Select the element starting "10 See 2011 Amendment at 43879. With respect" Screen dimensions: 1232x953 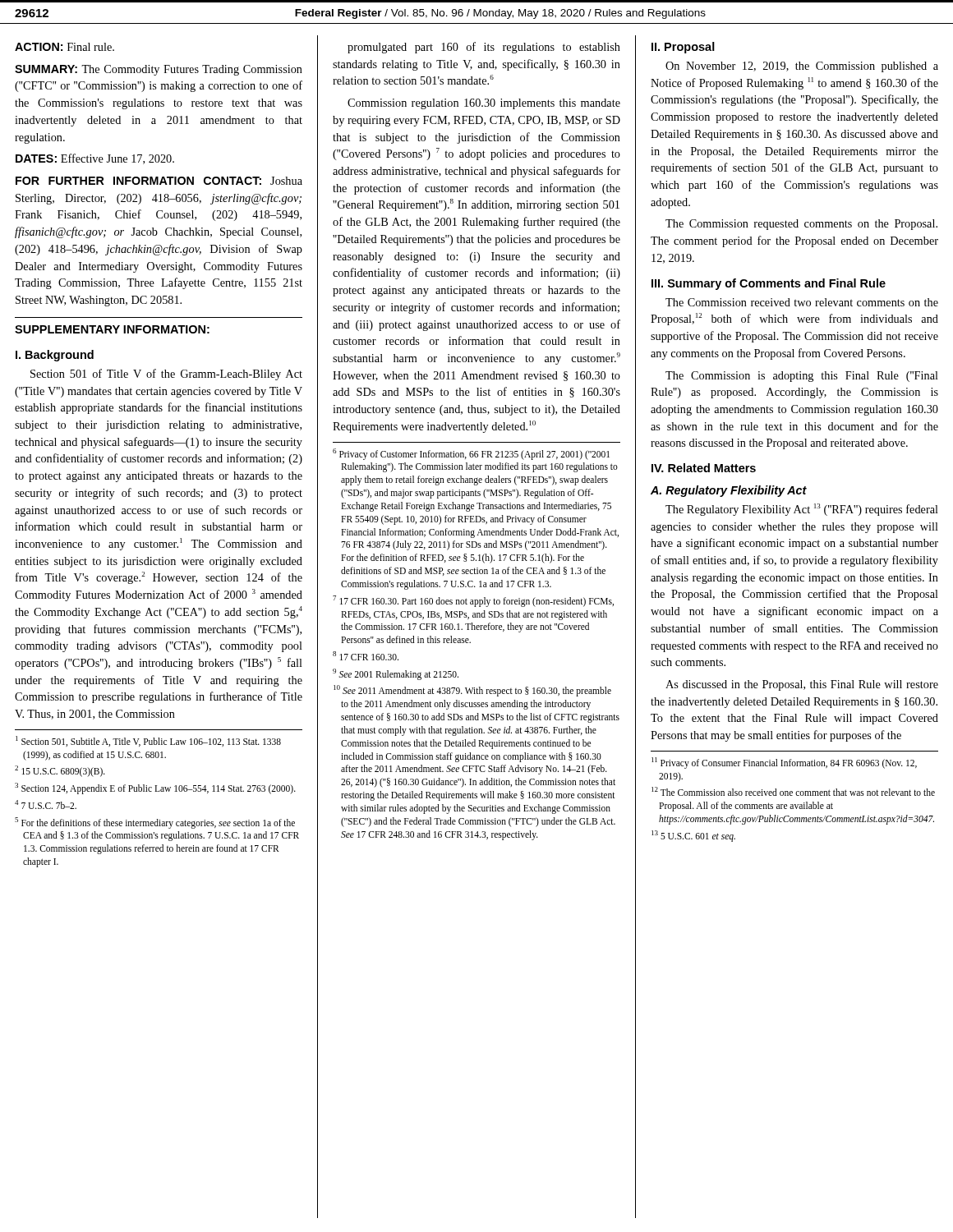pos(476,761)
